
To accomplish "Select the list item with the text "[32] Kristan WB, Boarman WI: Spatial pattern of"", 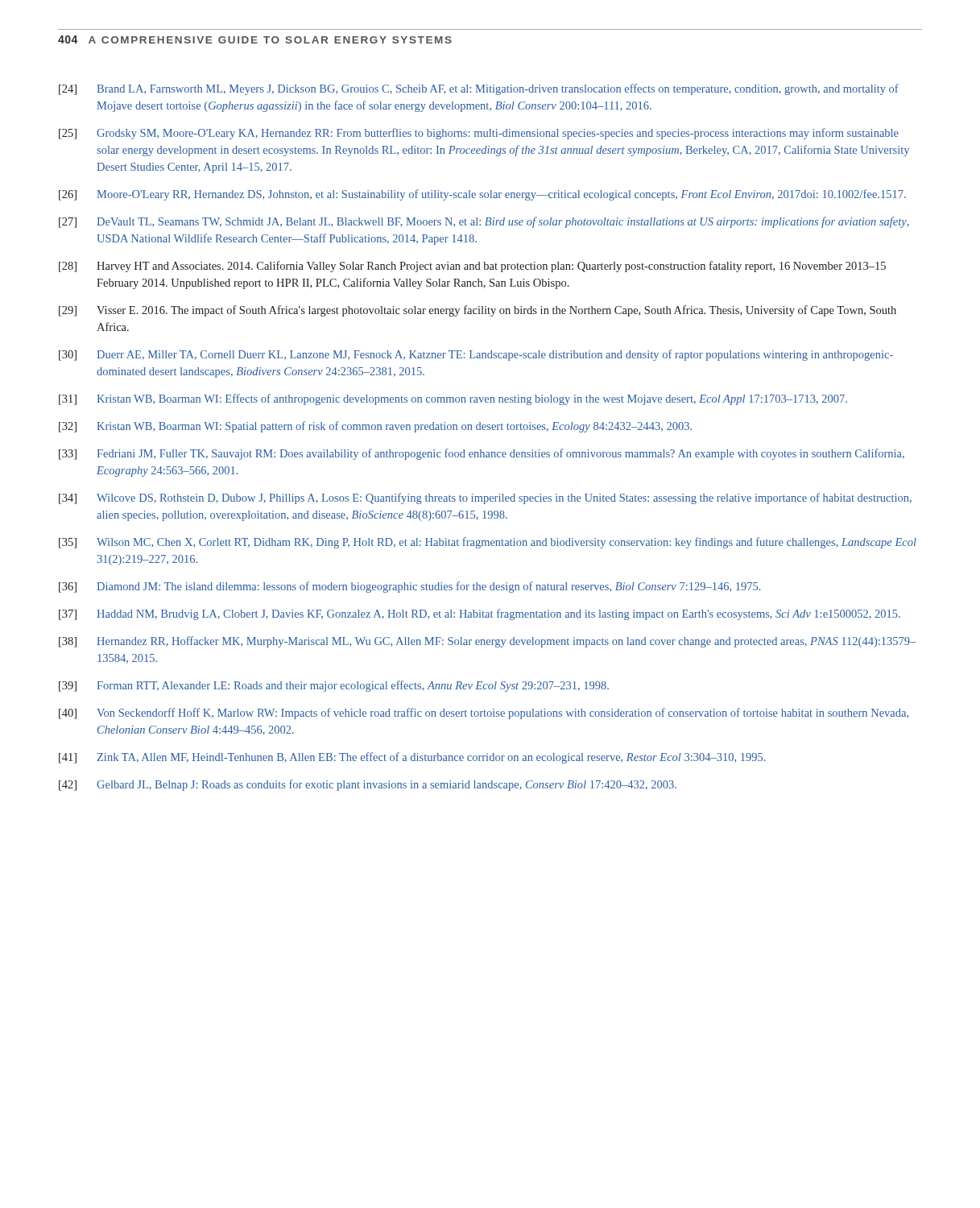I will point(490,427).
